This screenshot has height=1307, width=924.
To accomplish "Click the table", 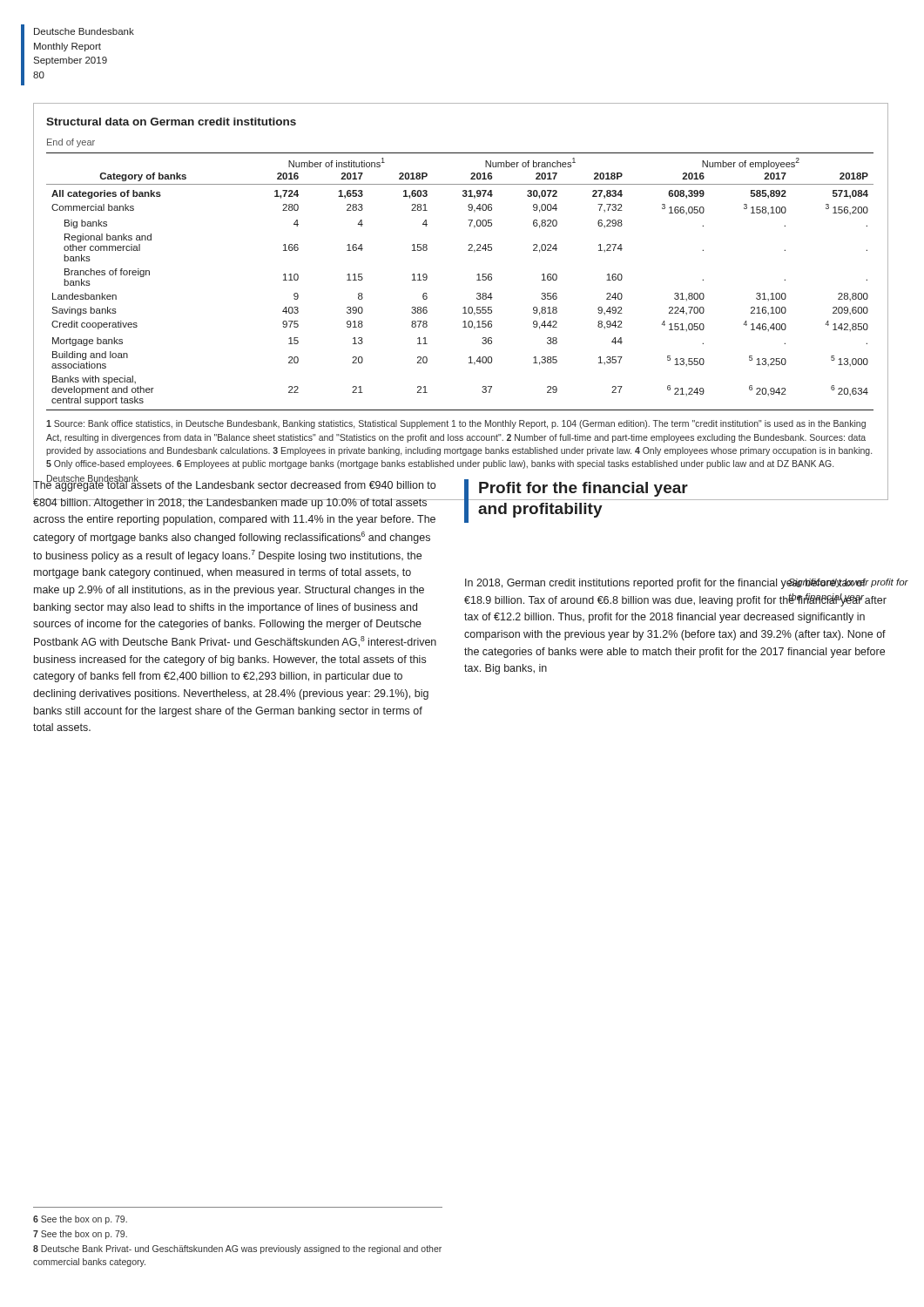I will point(460,319).
